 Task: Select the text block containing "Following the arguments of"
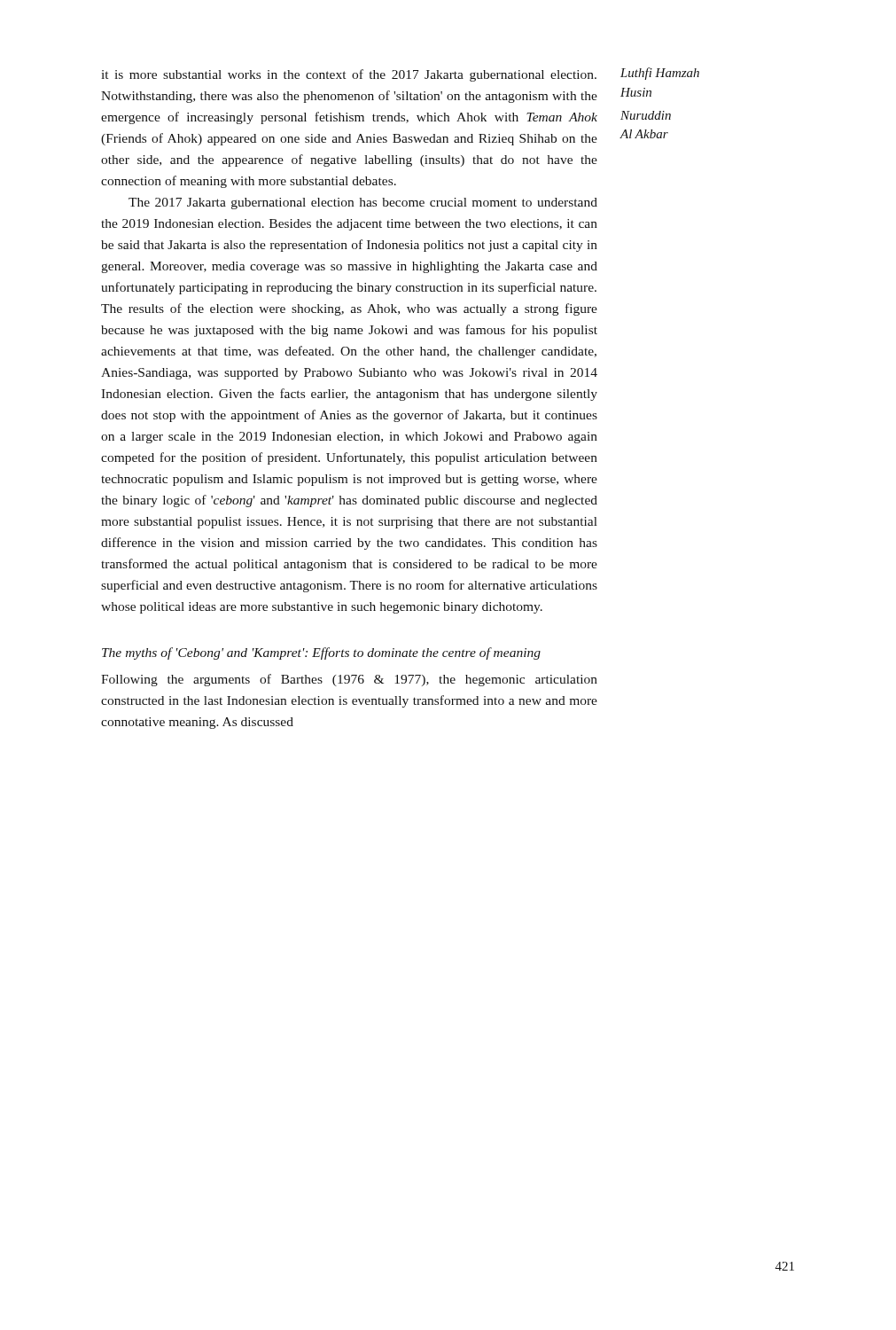pyautogui.click(x=349, y=700)
